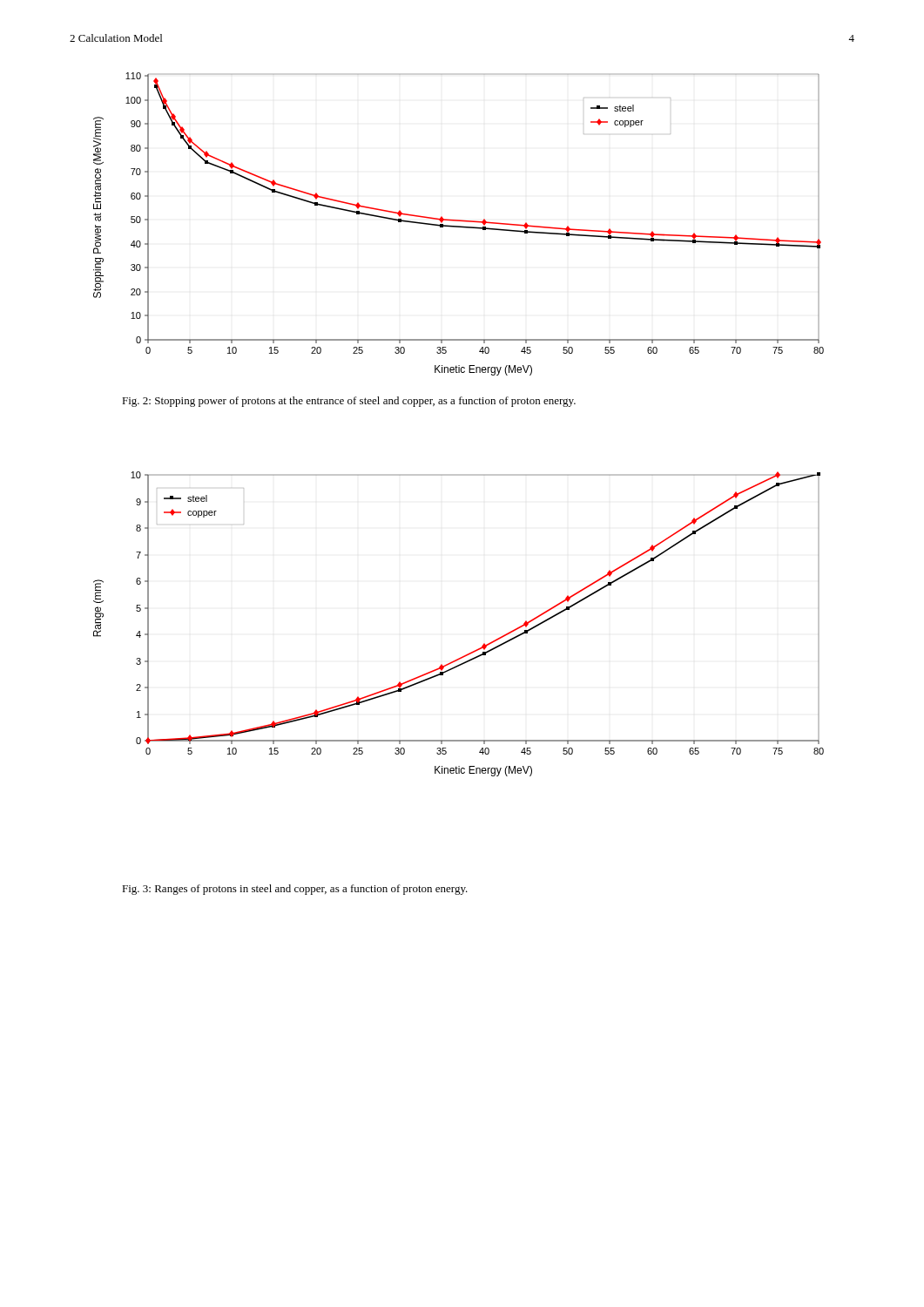
Task: Select the text starting "Fig. 3: Ranges of protons in steel"
Action: pyautogui.click(x=295, y=888)
